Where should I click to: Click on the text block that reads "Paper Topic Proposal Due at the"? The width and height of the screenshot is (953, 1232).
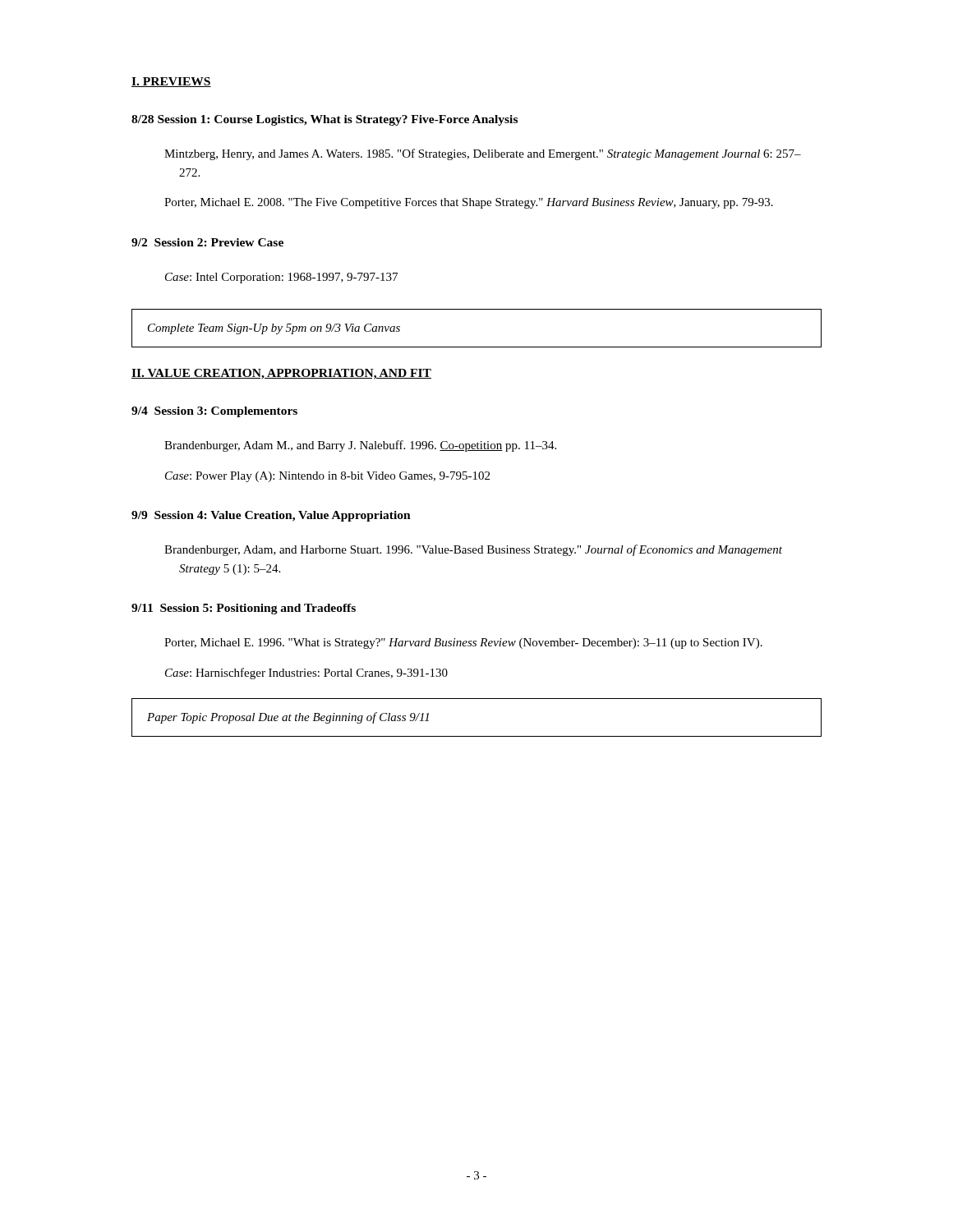pyautogui.click(x=476, y=717)
